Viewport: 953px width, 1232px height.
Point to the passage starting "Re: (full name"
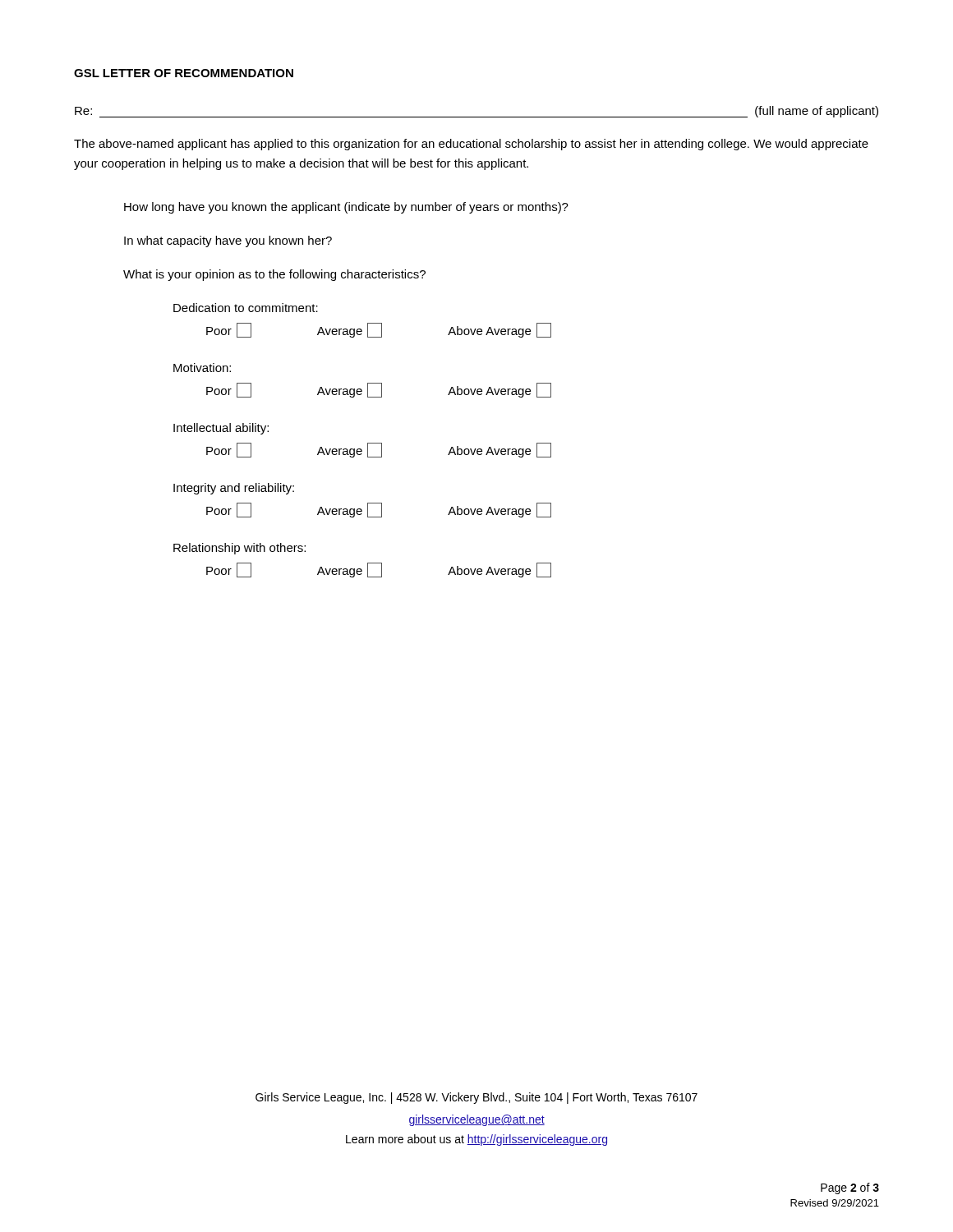(476, 110)
